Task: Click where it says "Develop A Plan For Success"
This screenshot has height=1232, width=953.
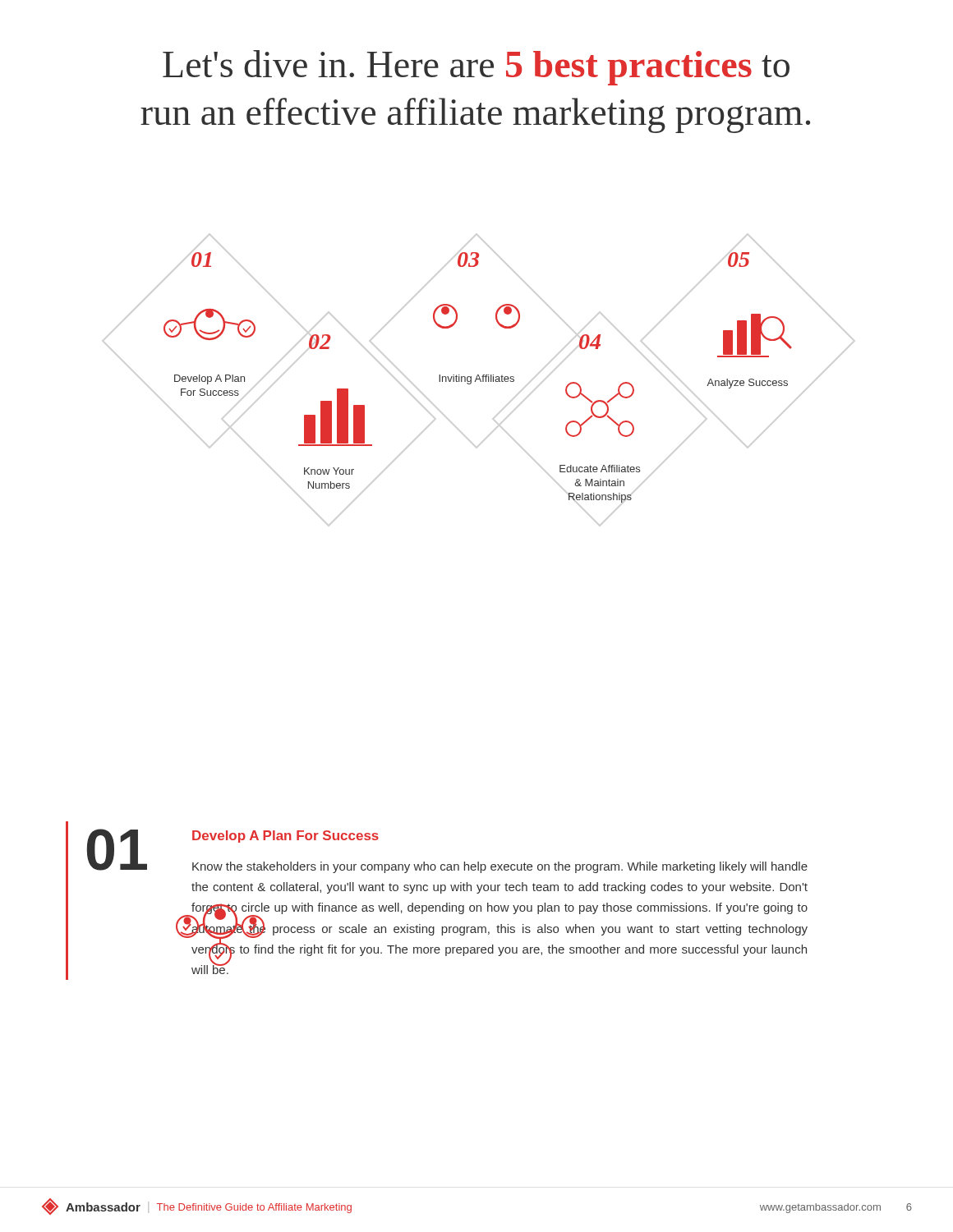Action: [x=285, y=836]
